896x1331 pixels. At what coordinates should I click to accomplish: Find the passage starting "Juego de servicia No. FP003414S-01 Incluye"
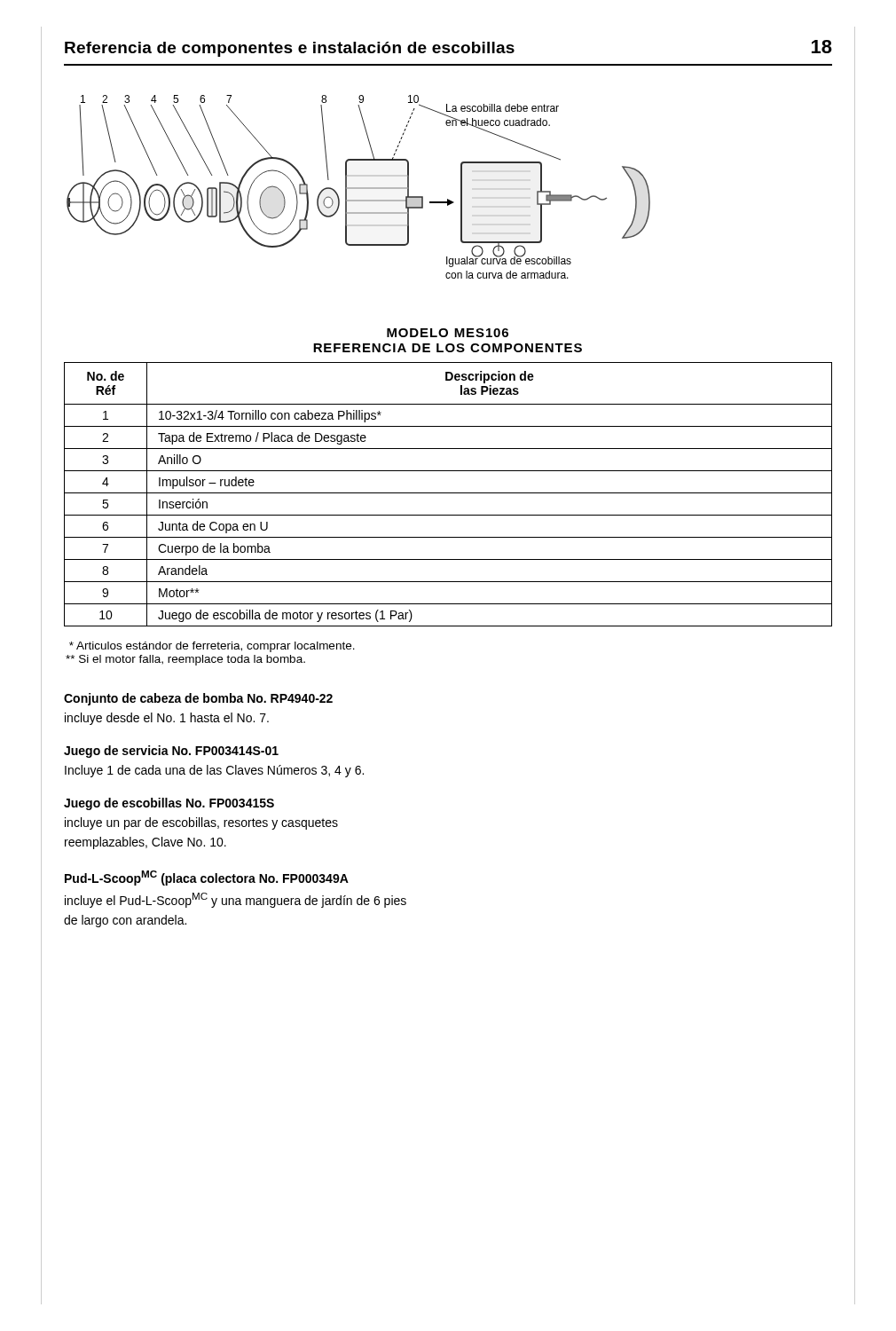click(x=171, y=752)
